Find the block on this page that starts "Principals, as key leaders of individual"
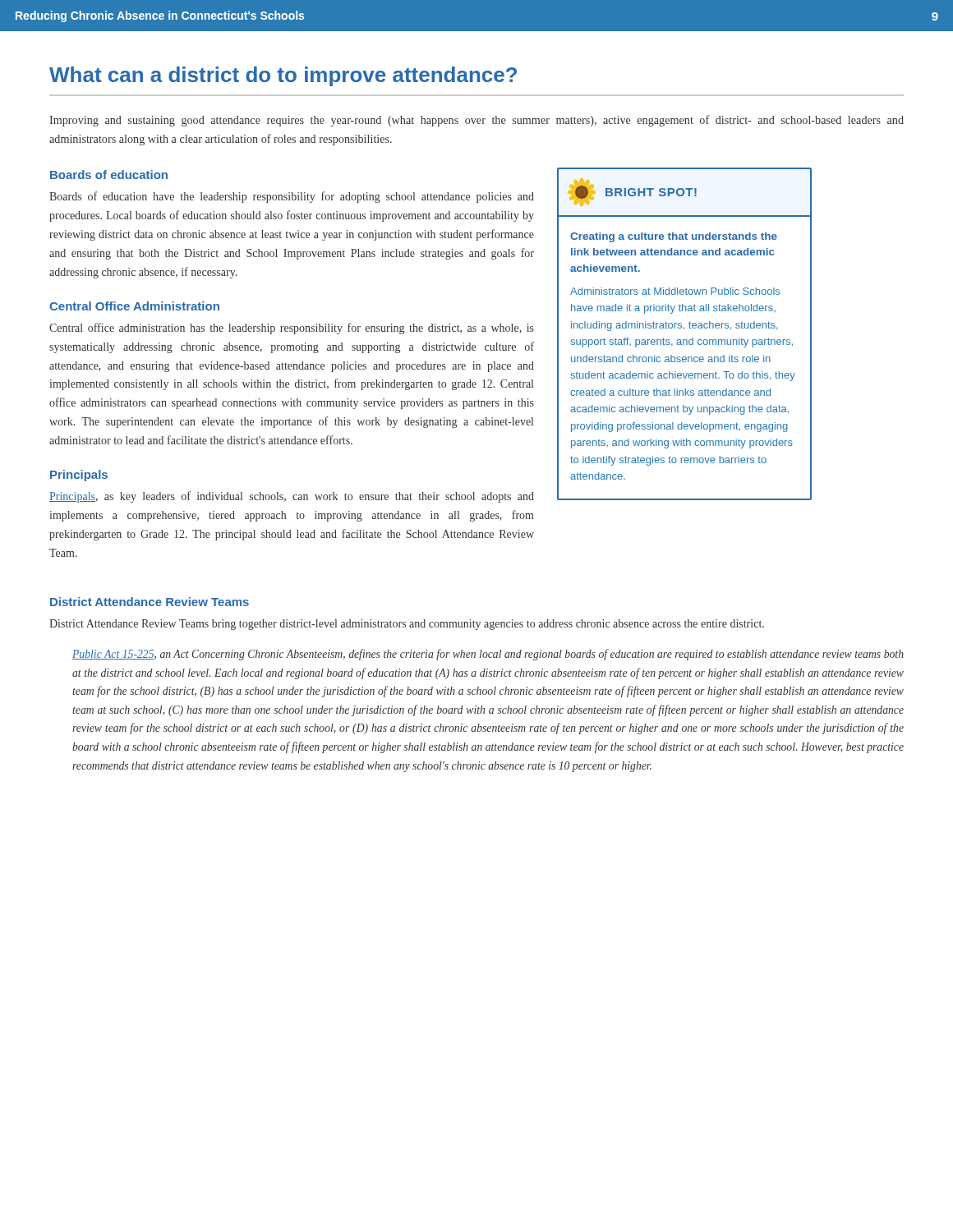 point(292,526)
